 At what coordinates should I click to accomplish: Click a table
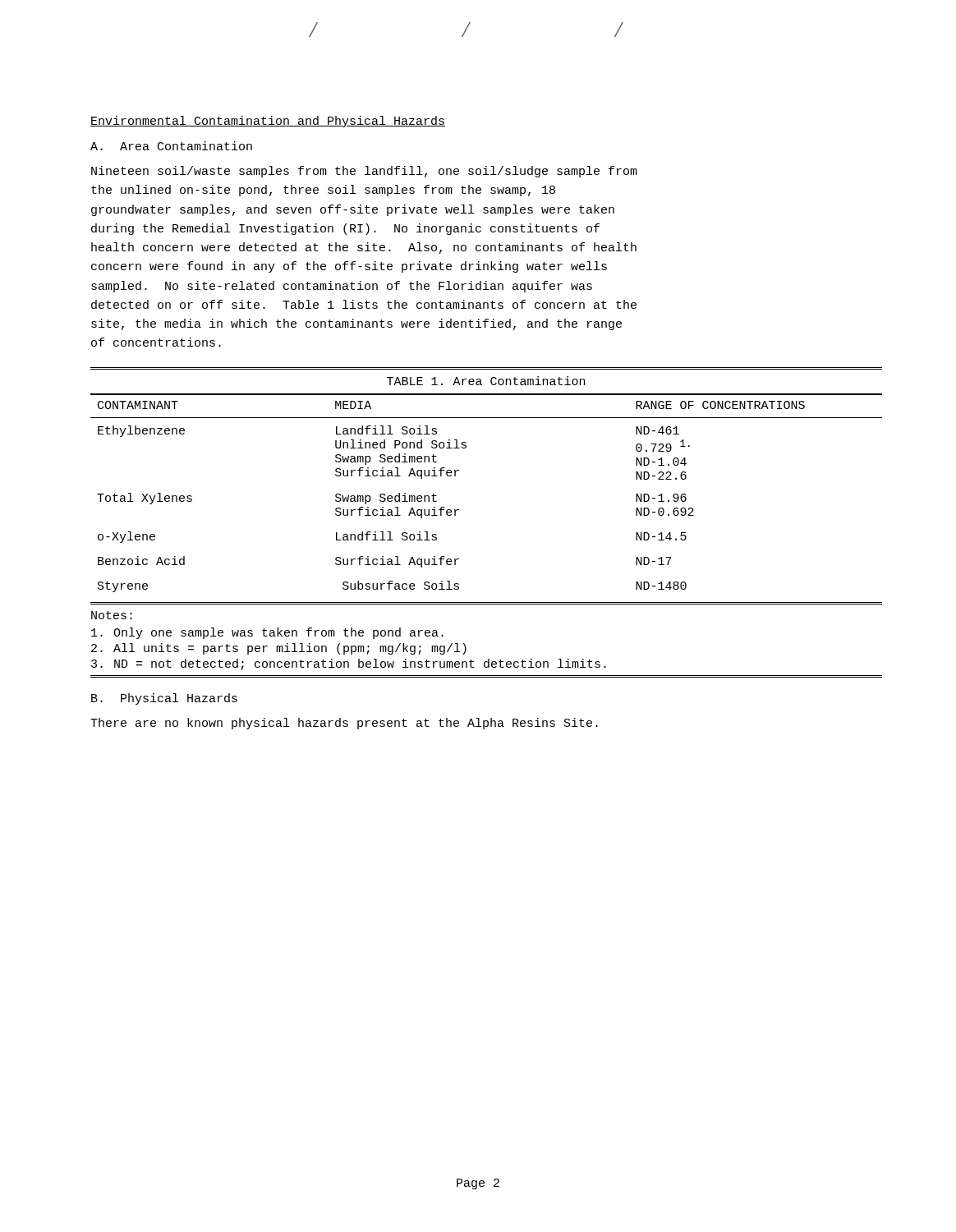(x=486, y=485)
